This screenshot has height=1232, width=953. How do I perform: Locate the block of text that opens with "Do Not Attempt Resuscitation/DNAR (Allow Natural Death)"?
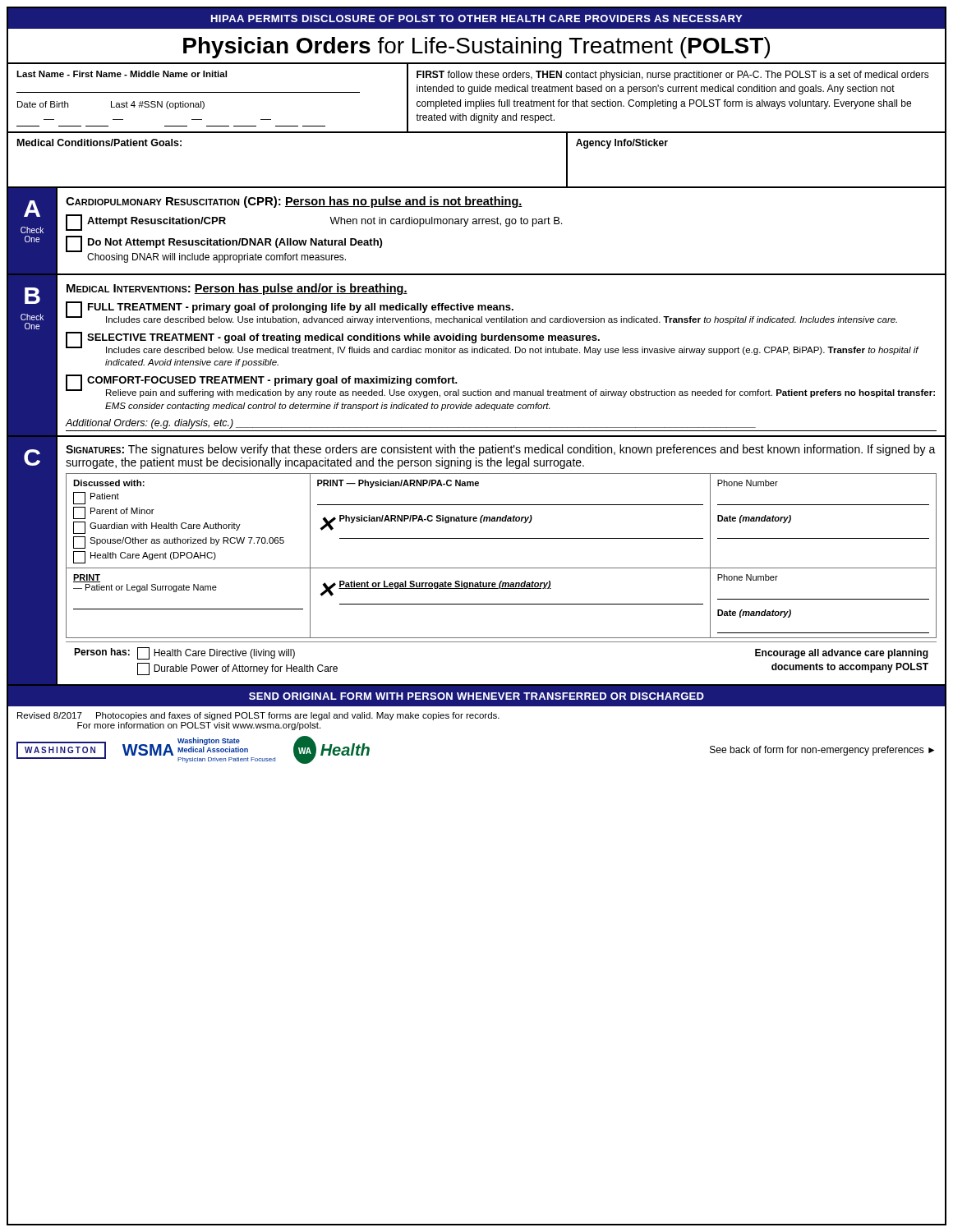click(224, 249)
